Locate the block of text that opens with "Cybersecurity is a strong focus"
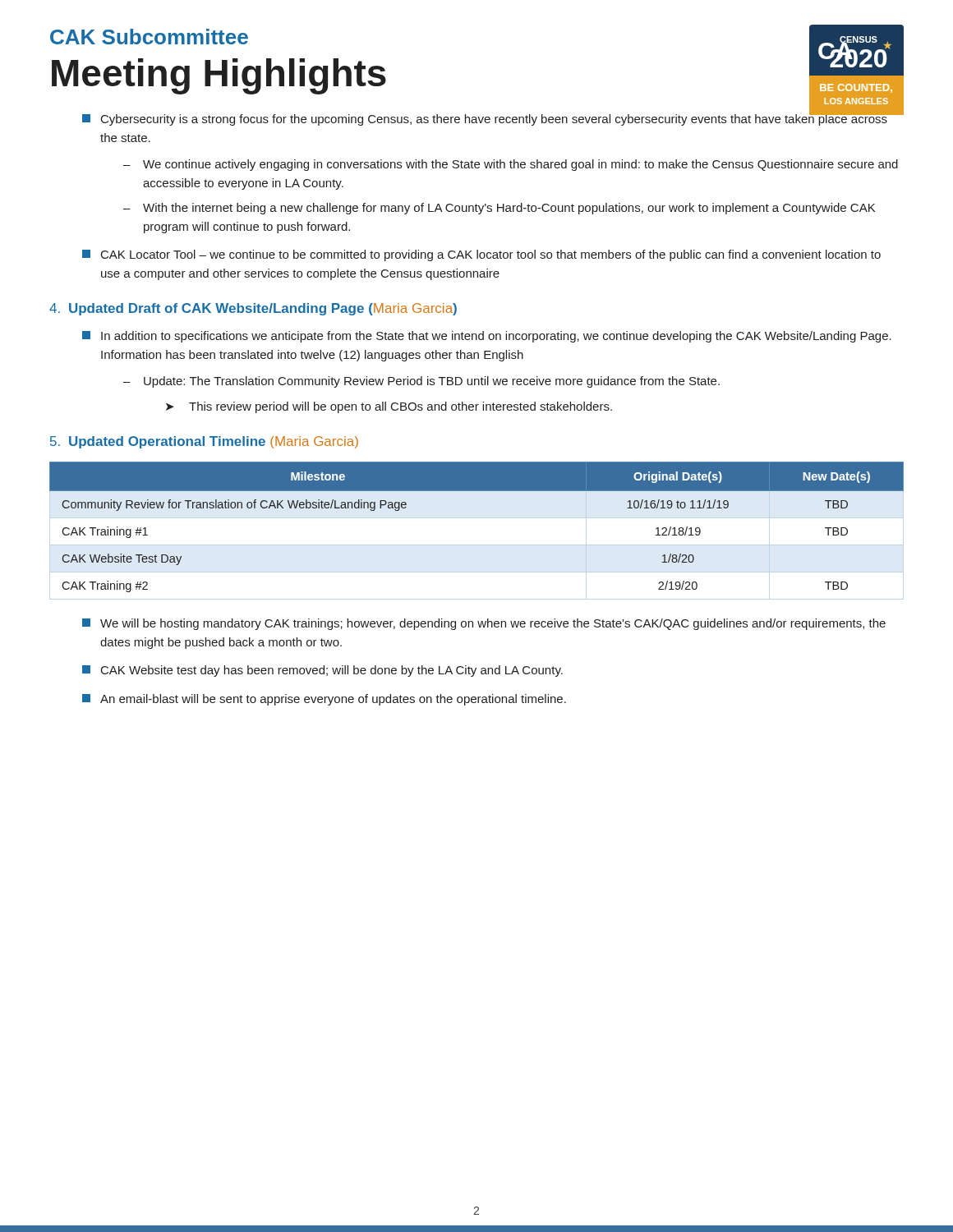 coord(493,129)
